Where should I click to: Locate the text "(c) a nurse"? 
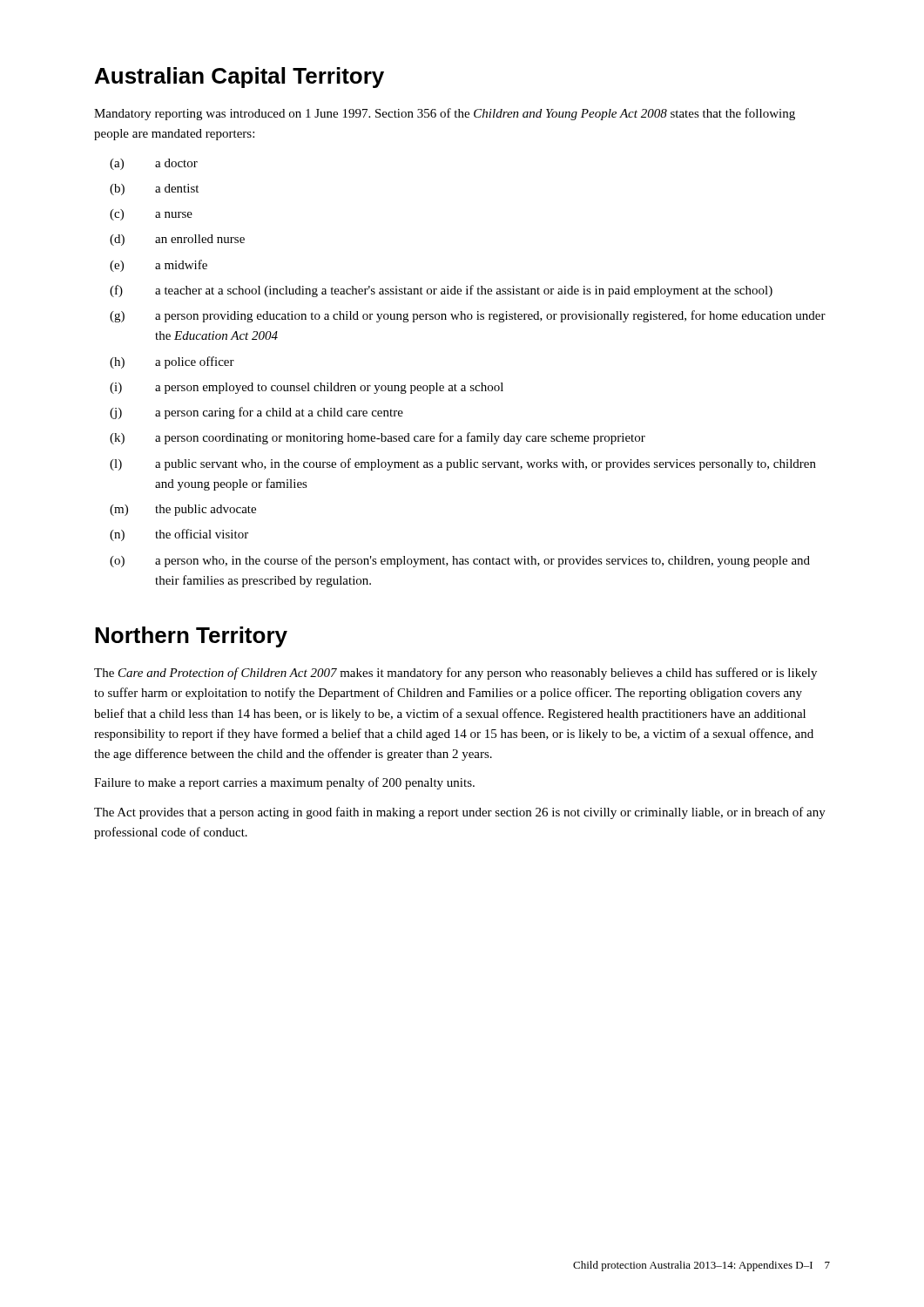pyautogui.click(x=169, y=215)
